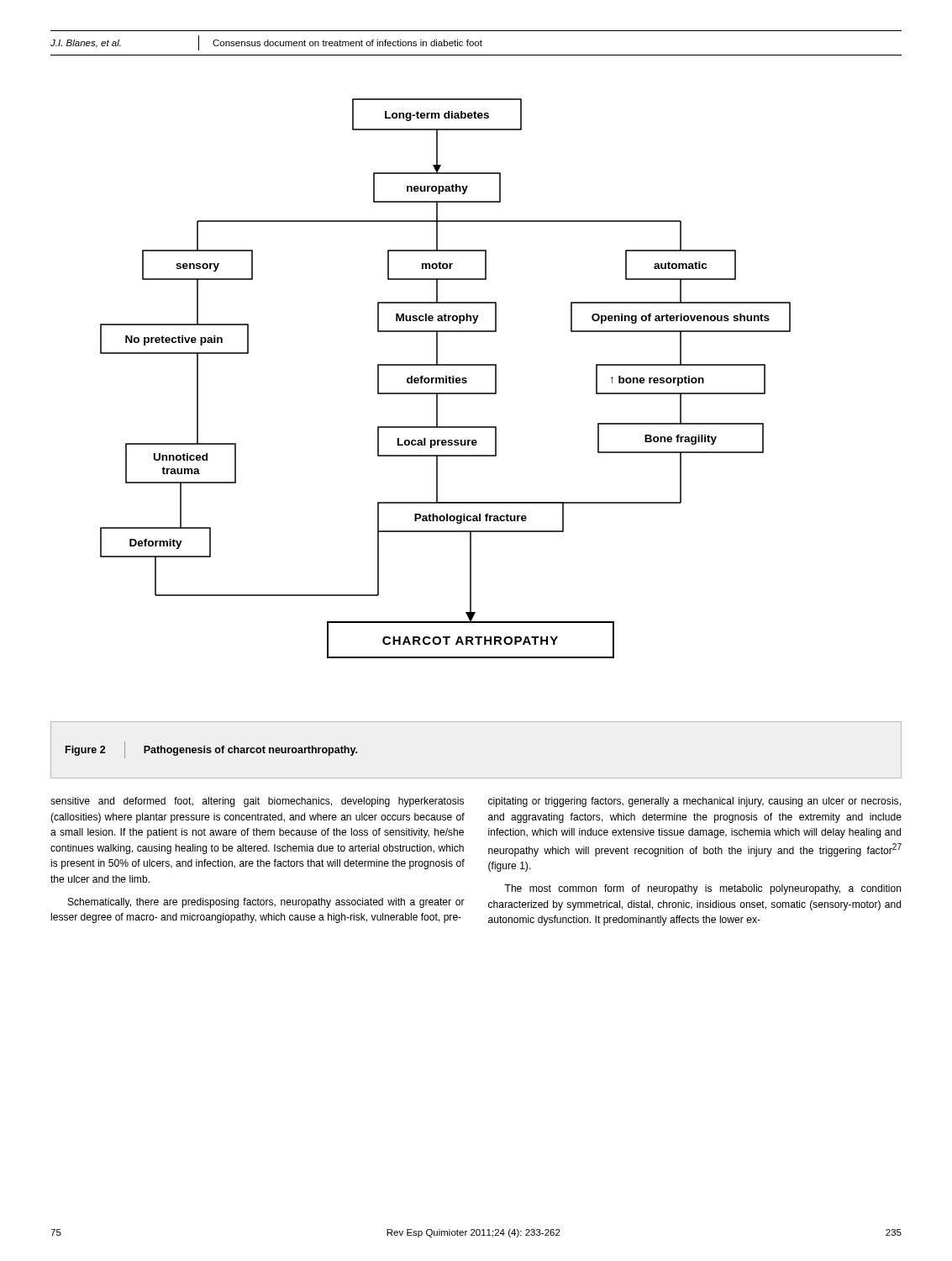Screen dimensions: 1261x952
Task: Locate the block of text that opens with "sensitive and deformed foot, altering gait biomechanics, developing"
Action: (x=257, y=859)
